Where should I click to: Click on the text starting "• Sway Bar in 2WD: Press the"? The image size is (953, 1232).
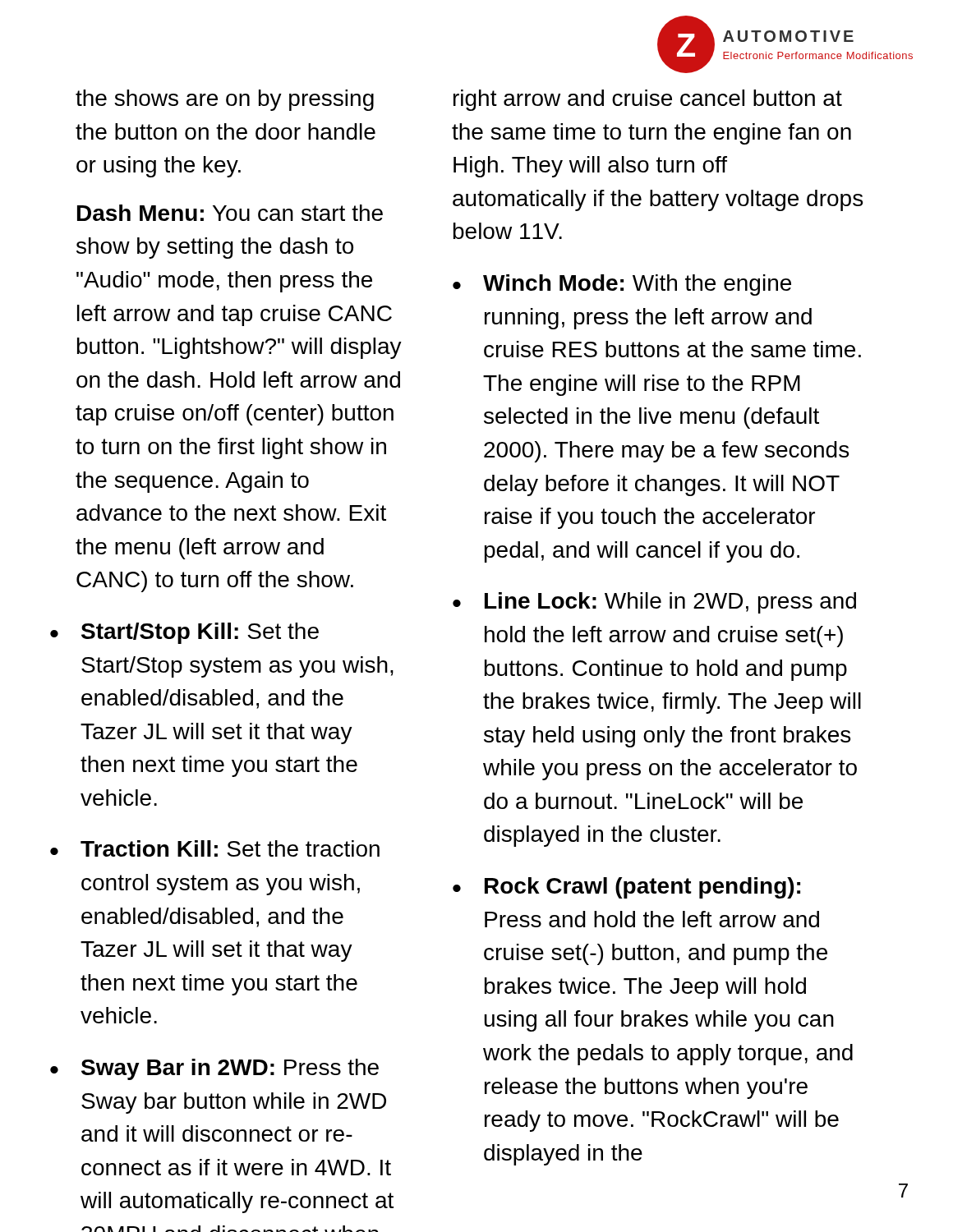[x=226, y=1142]
